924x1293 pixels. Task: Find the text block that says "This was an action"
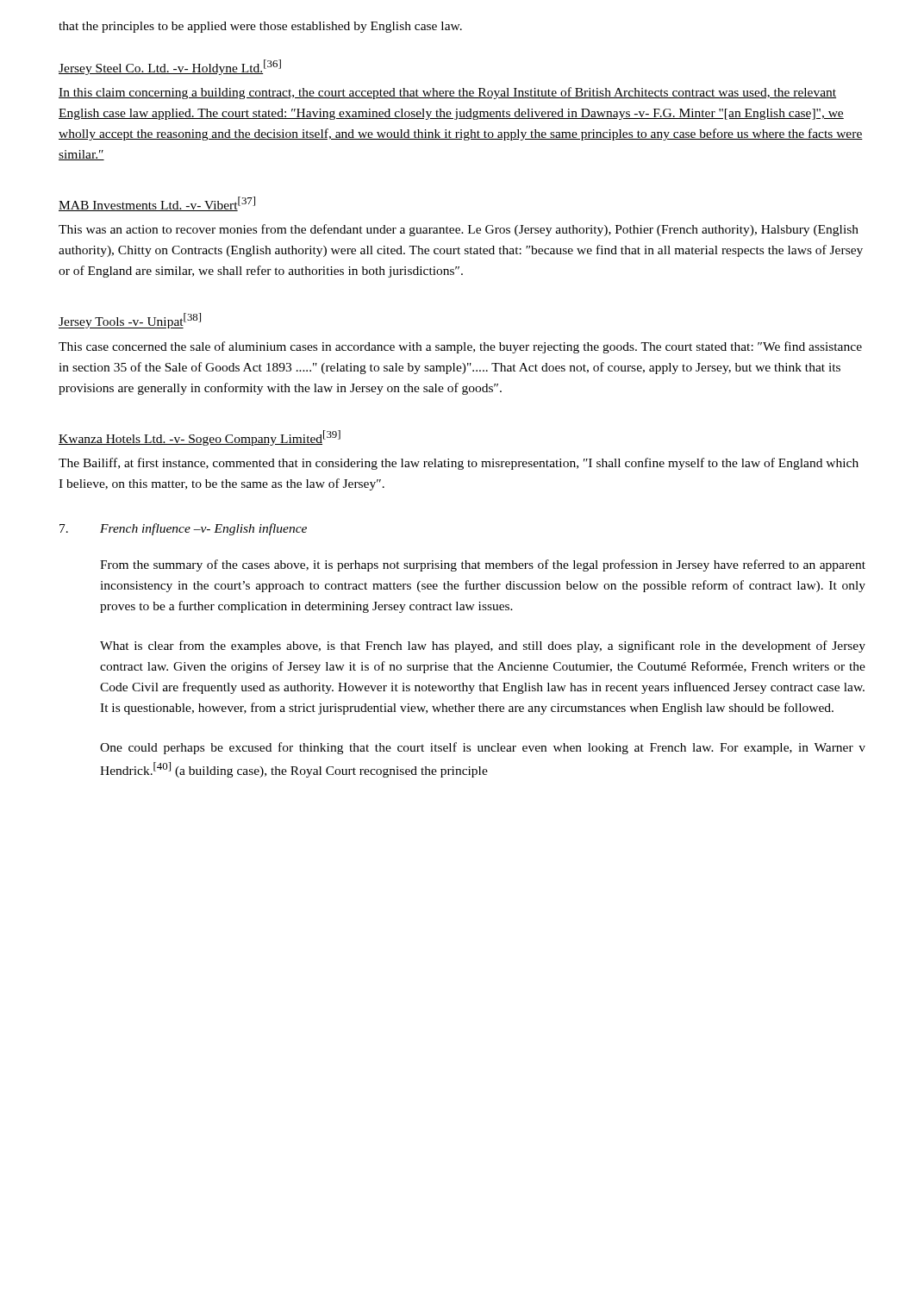click(461, 250)
